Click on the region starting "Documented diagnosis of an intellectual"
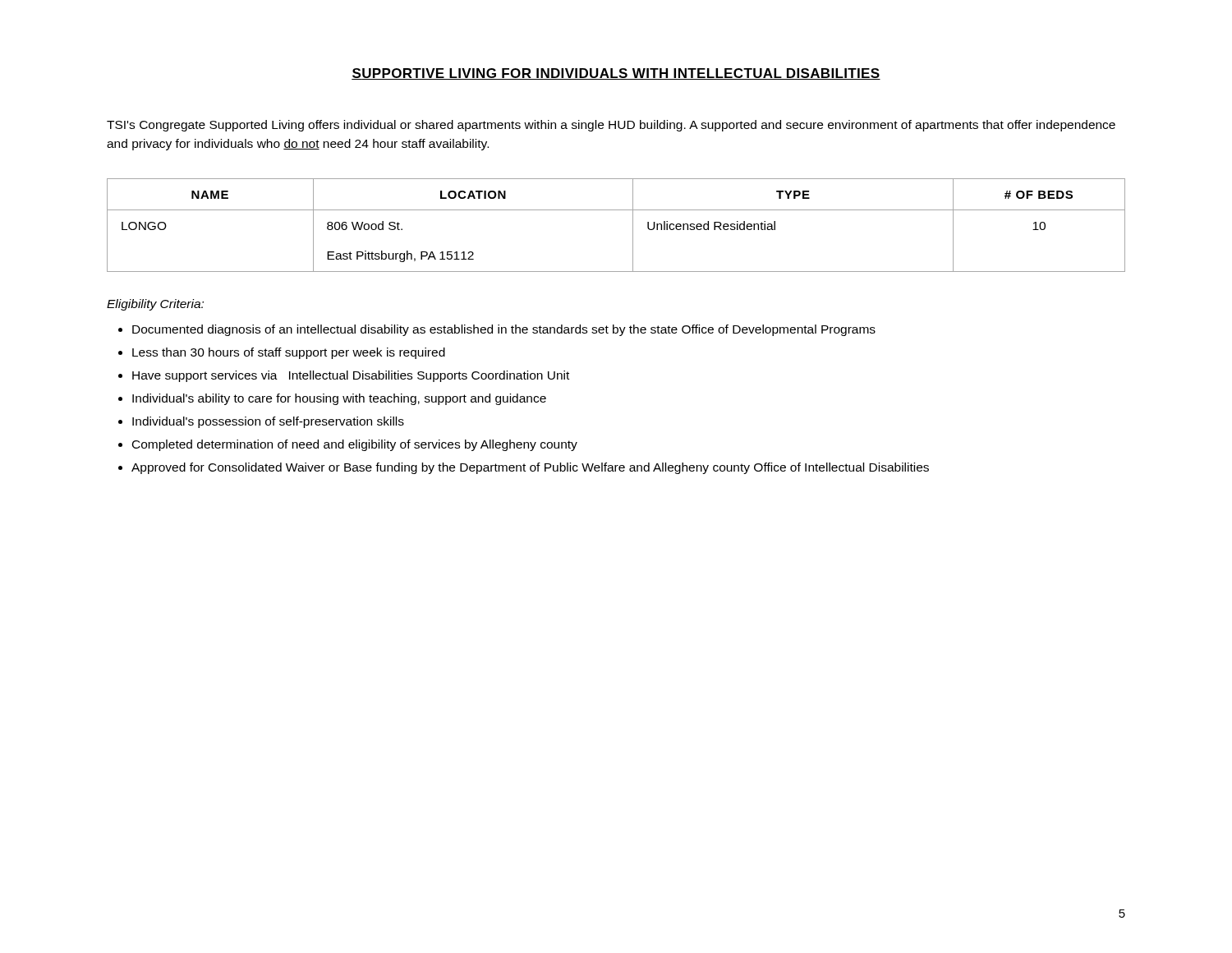 [504, 329]
